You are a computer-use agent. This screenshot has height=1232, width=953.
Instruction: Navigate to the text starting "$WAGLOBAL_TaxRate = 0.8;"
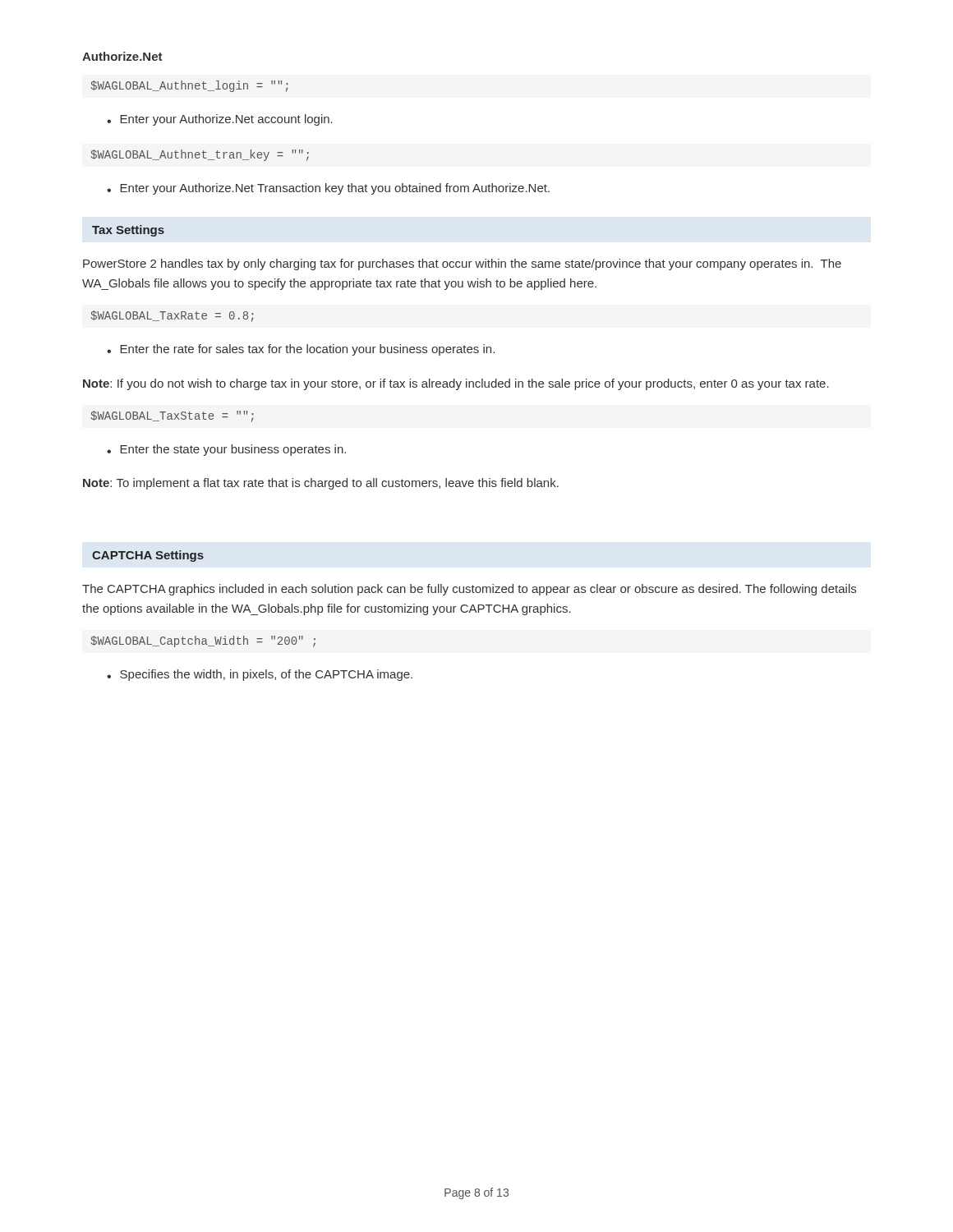172,316
